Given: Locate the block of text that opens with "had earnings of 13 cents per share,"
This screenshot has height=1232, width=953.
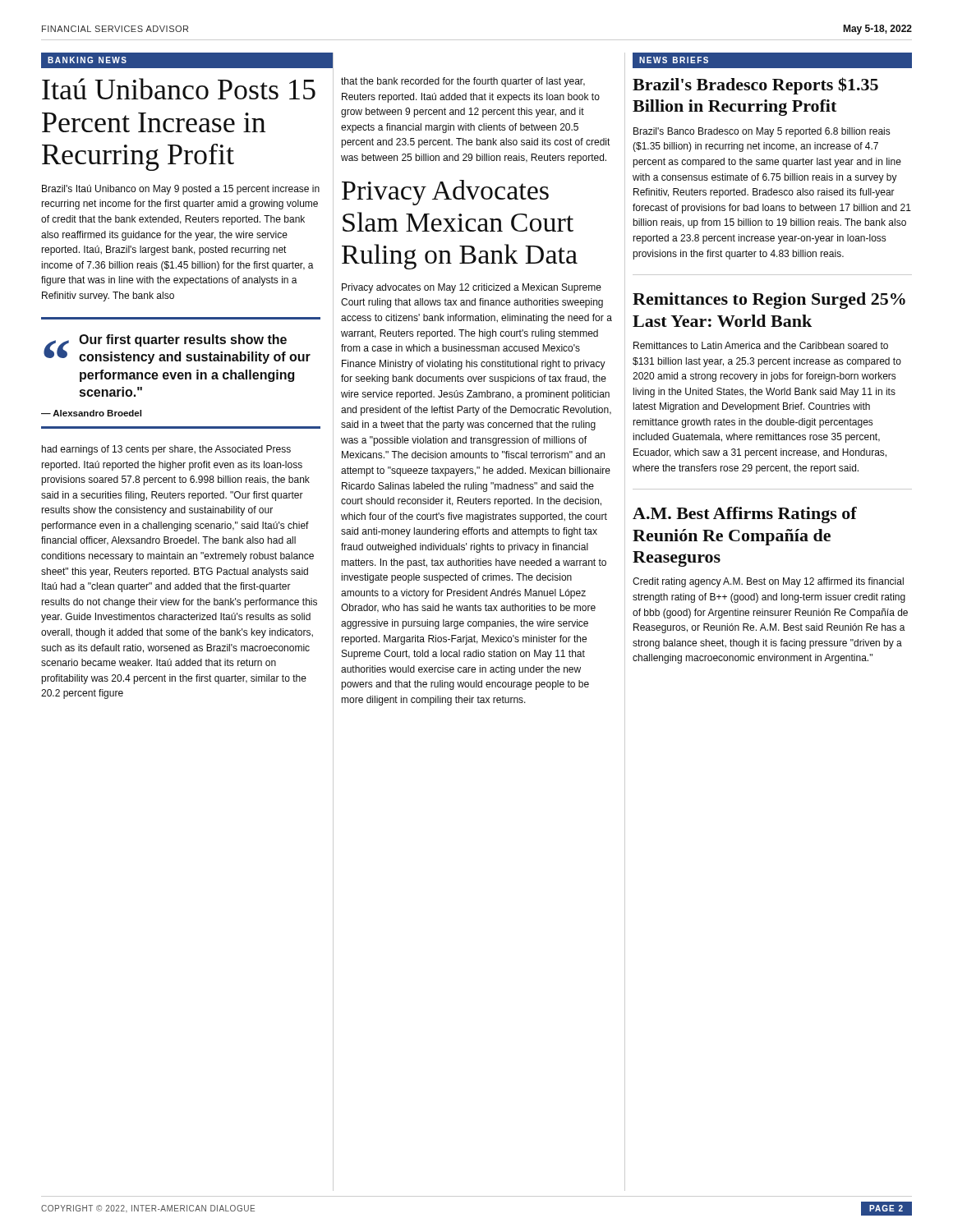Looking at the screenshot, I should point(181,572).
